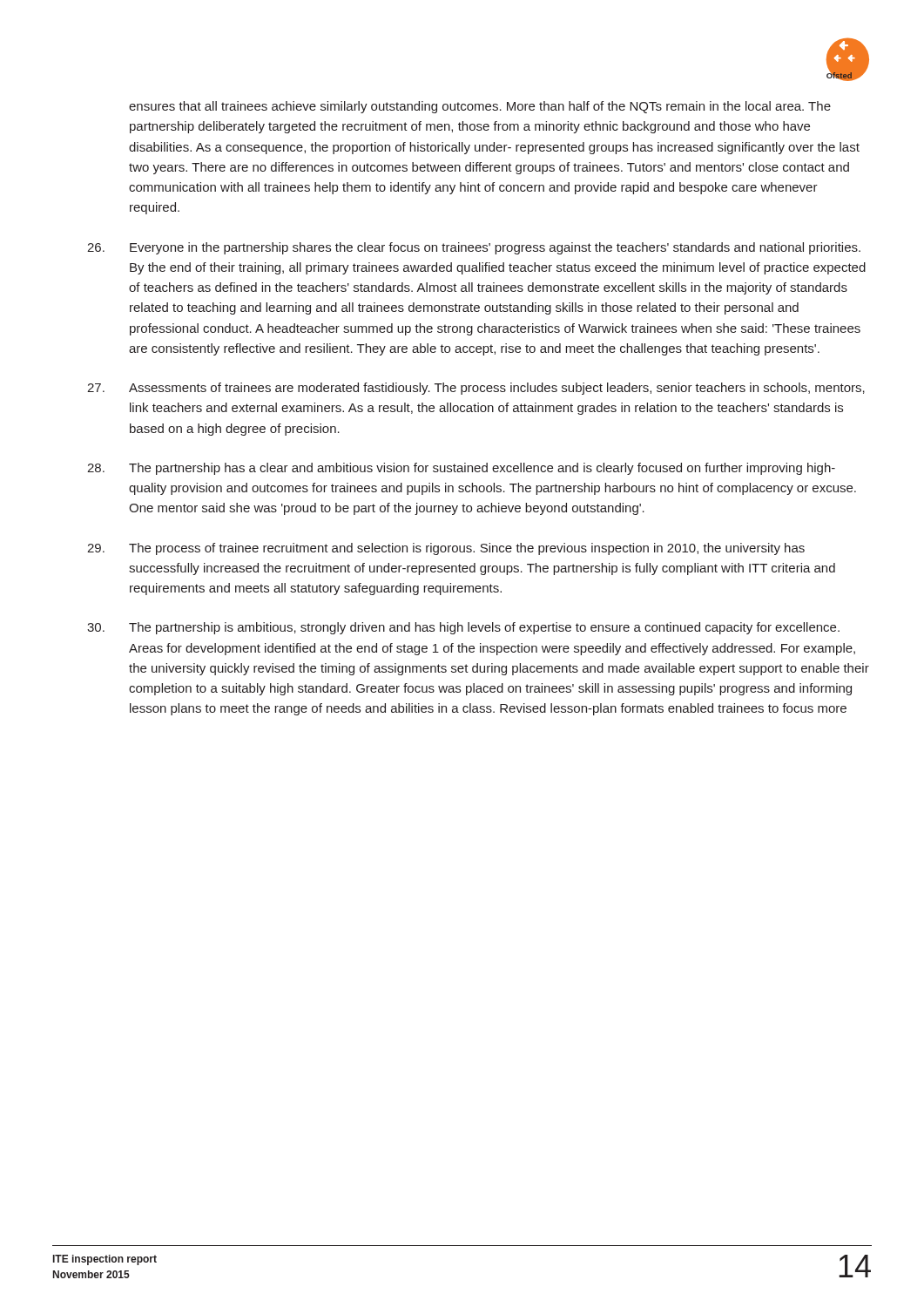Navigate to the block starting "26. Everyone in the partnership"
Image resolution: width=924 pixels, height=1307 pixels.
point(479,297)
